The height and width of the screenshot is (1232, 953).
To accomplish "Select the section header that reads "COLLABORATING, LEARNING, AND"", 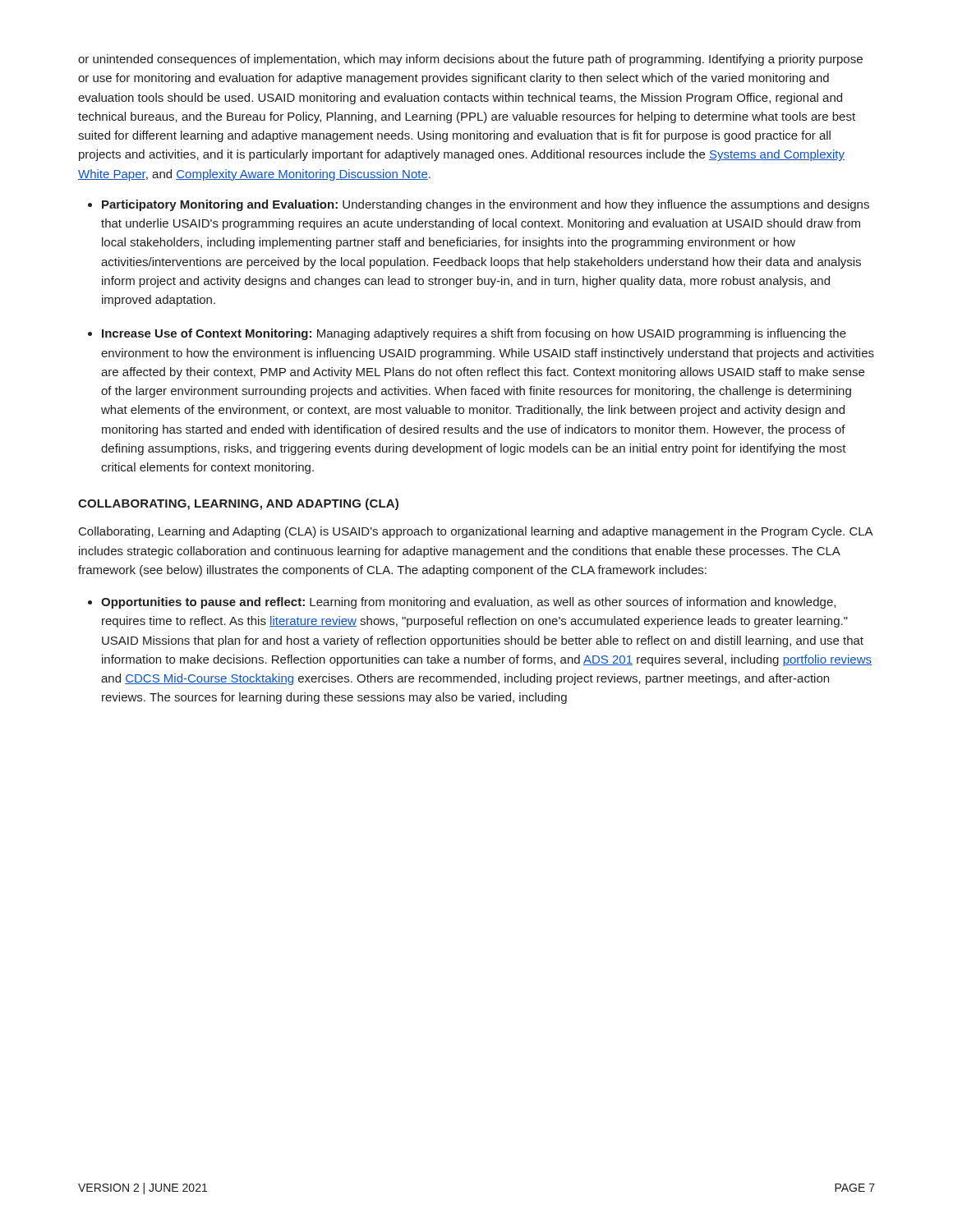I will [x=239, y=503].
